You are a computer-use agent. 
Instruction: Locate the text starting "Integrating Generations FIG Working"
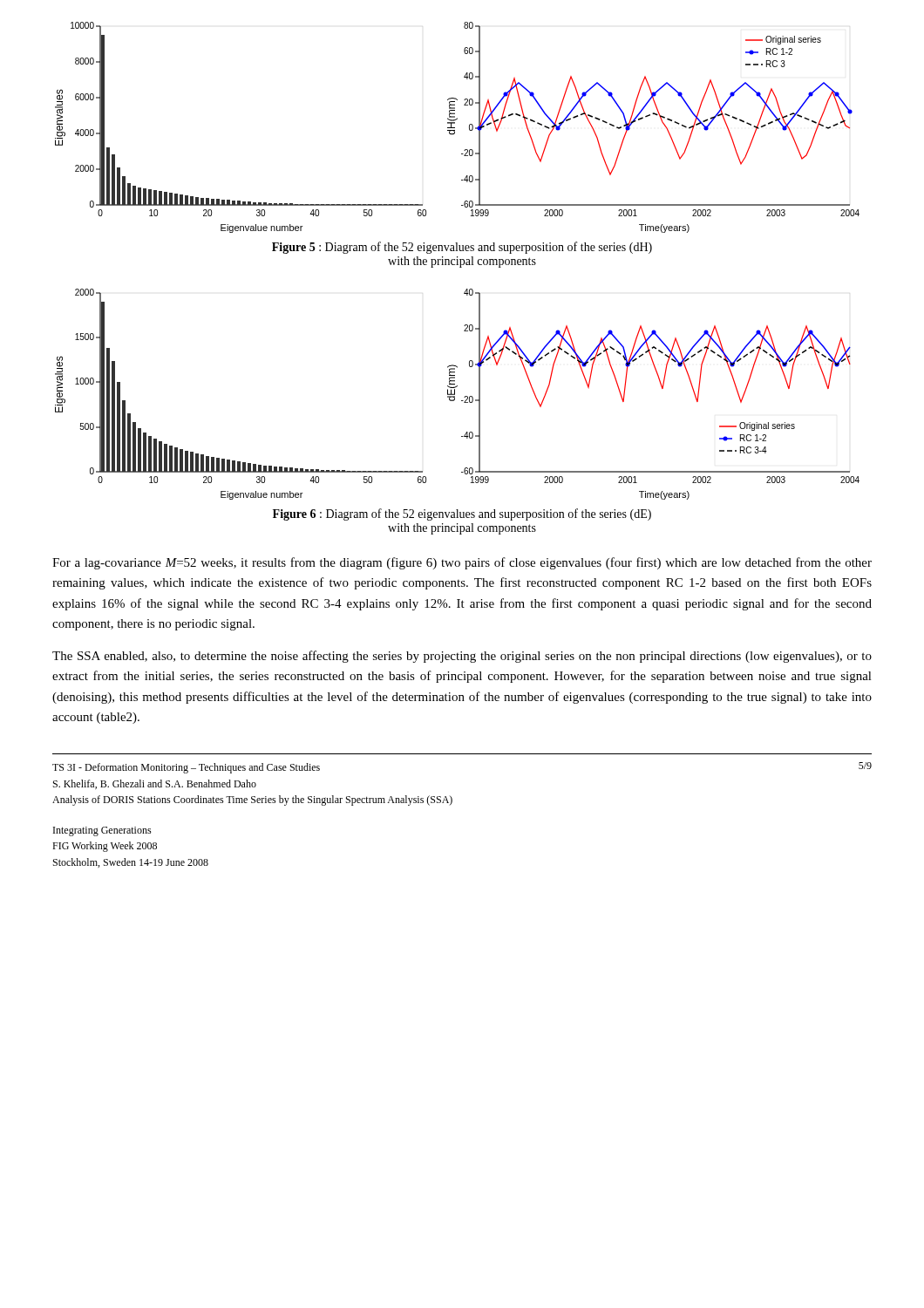click(x=130, y=846)
